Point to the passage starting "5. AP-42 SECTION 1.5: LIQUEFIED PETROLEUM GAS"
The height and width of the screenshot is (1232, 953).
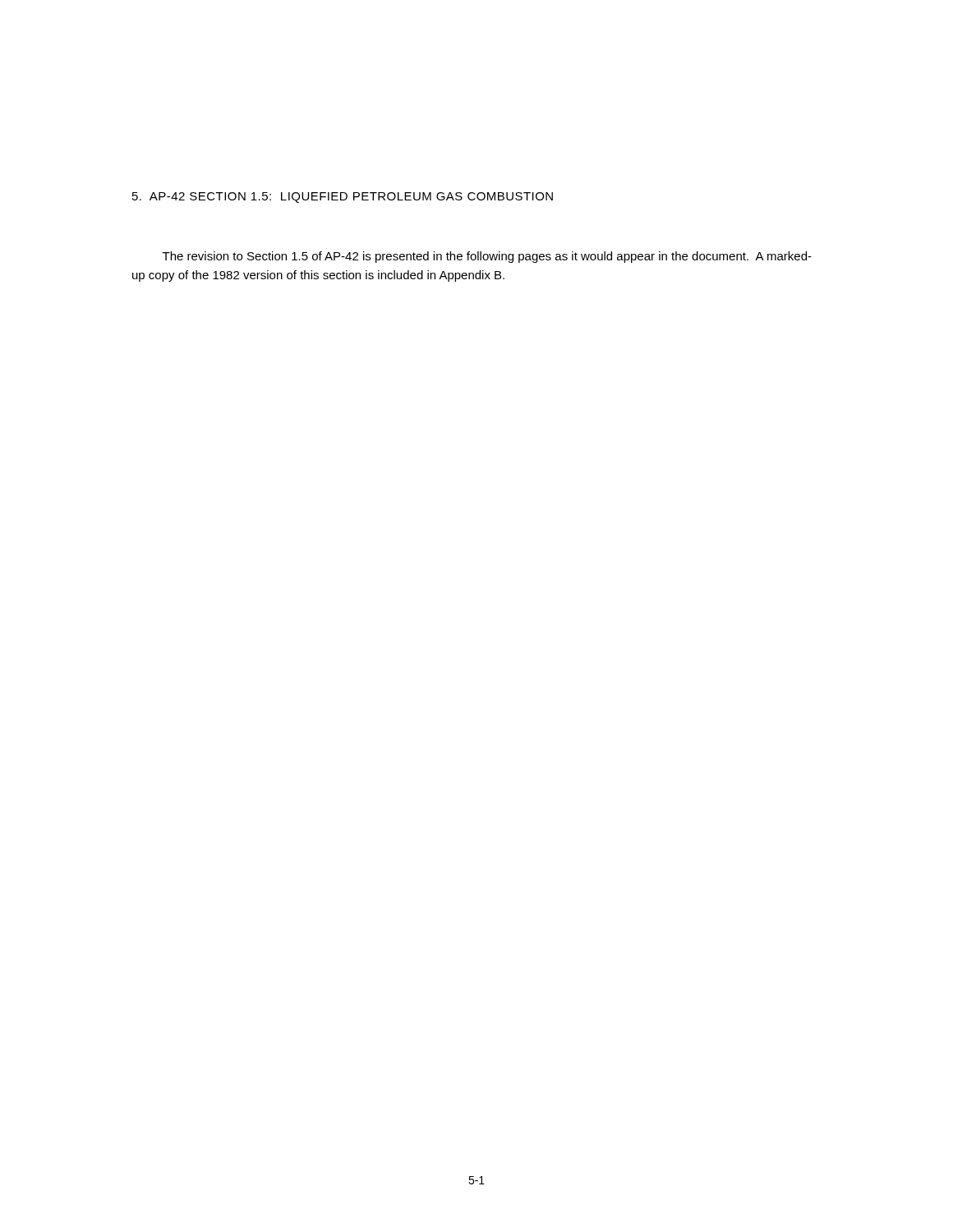pos(343,196)
